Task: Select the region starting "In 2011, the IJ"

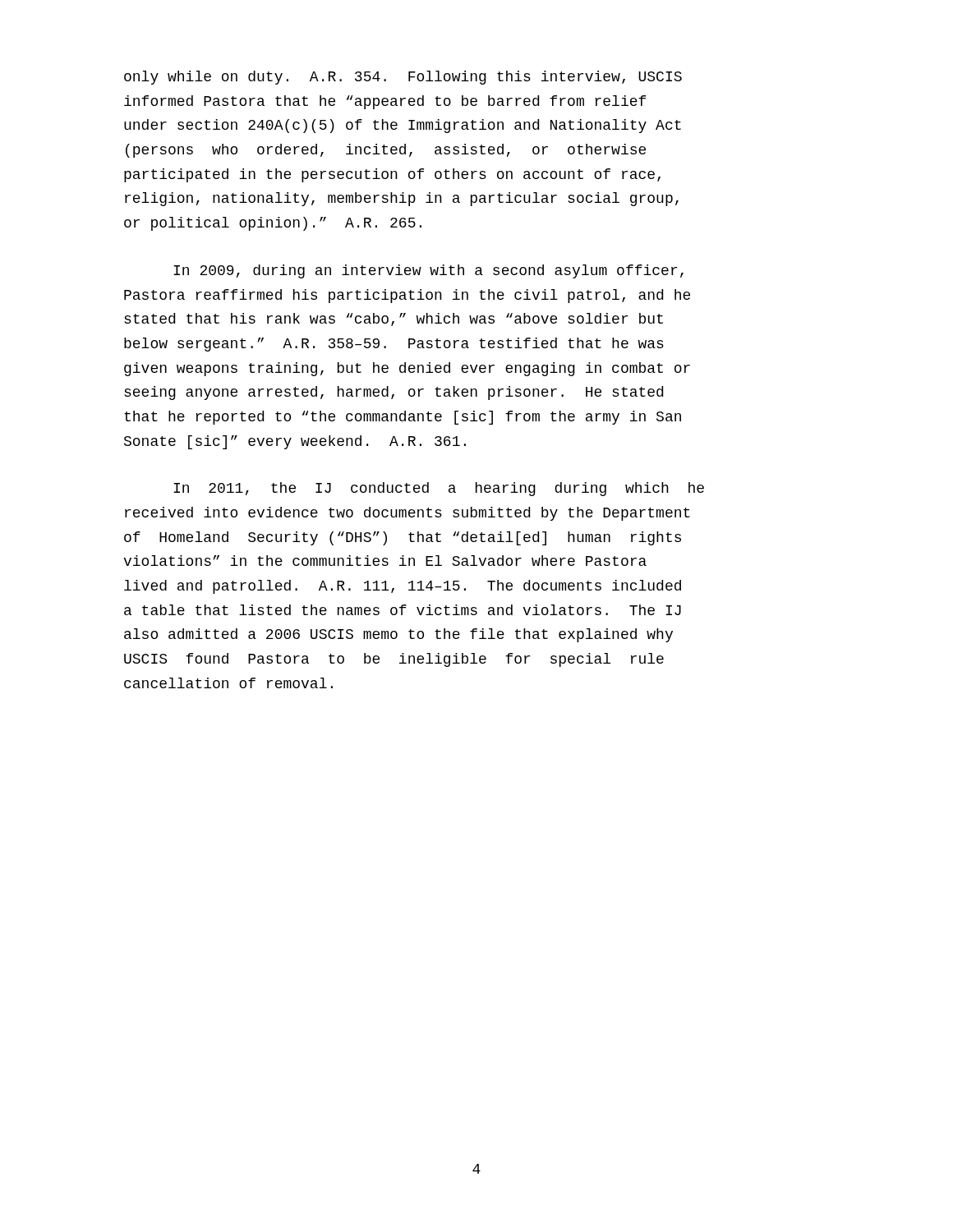Action: tap(414, 586)
